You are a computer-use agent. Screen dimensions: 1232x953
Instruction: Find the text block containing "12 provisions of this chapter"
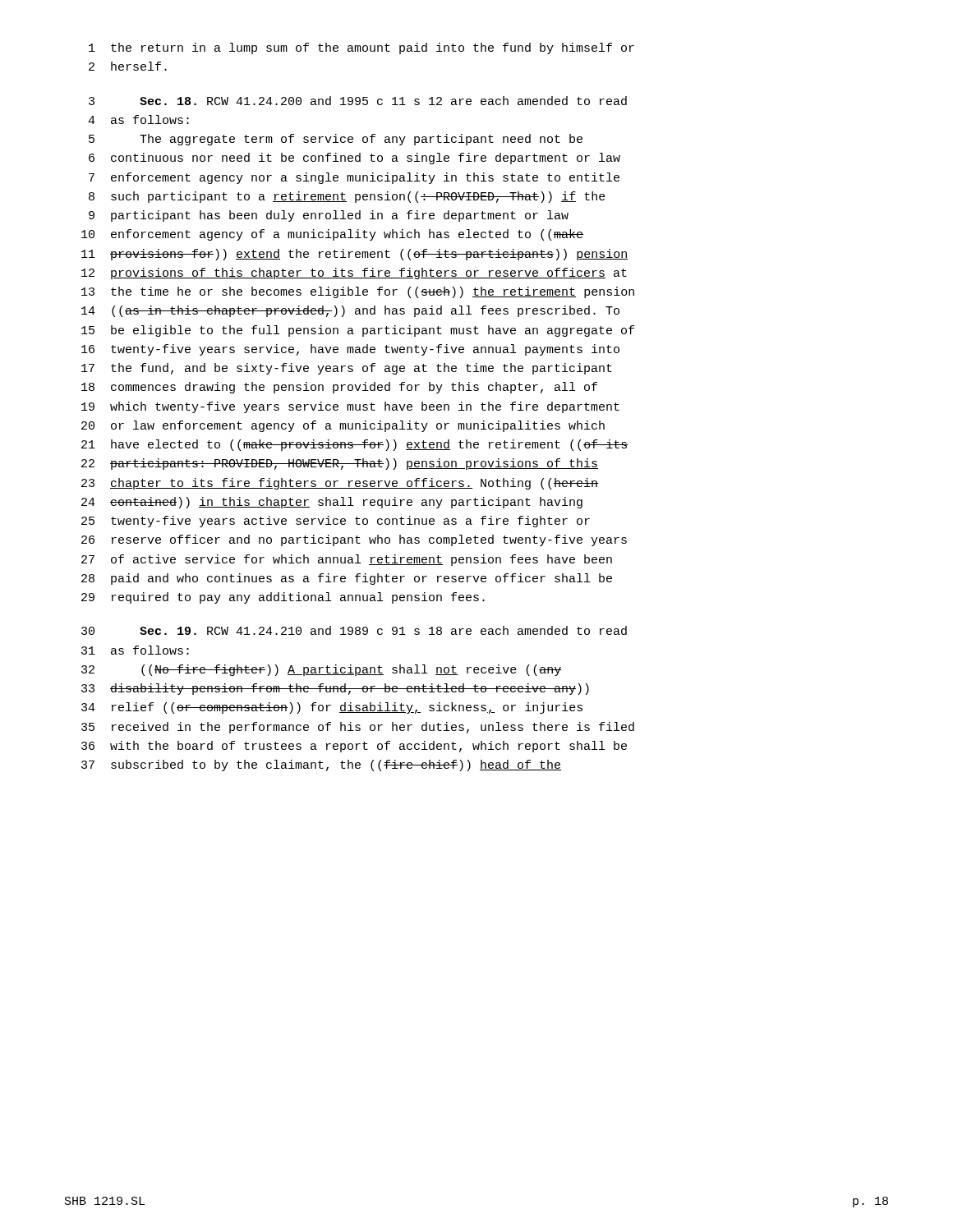point(476,274)
